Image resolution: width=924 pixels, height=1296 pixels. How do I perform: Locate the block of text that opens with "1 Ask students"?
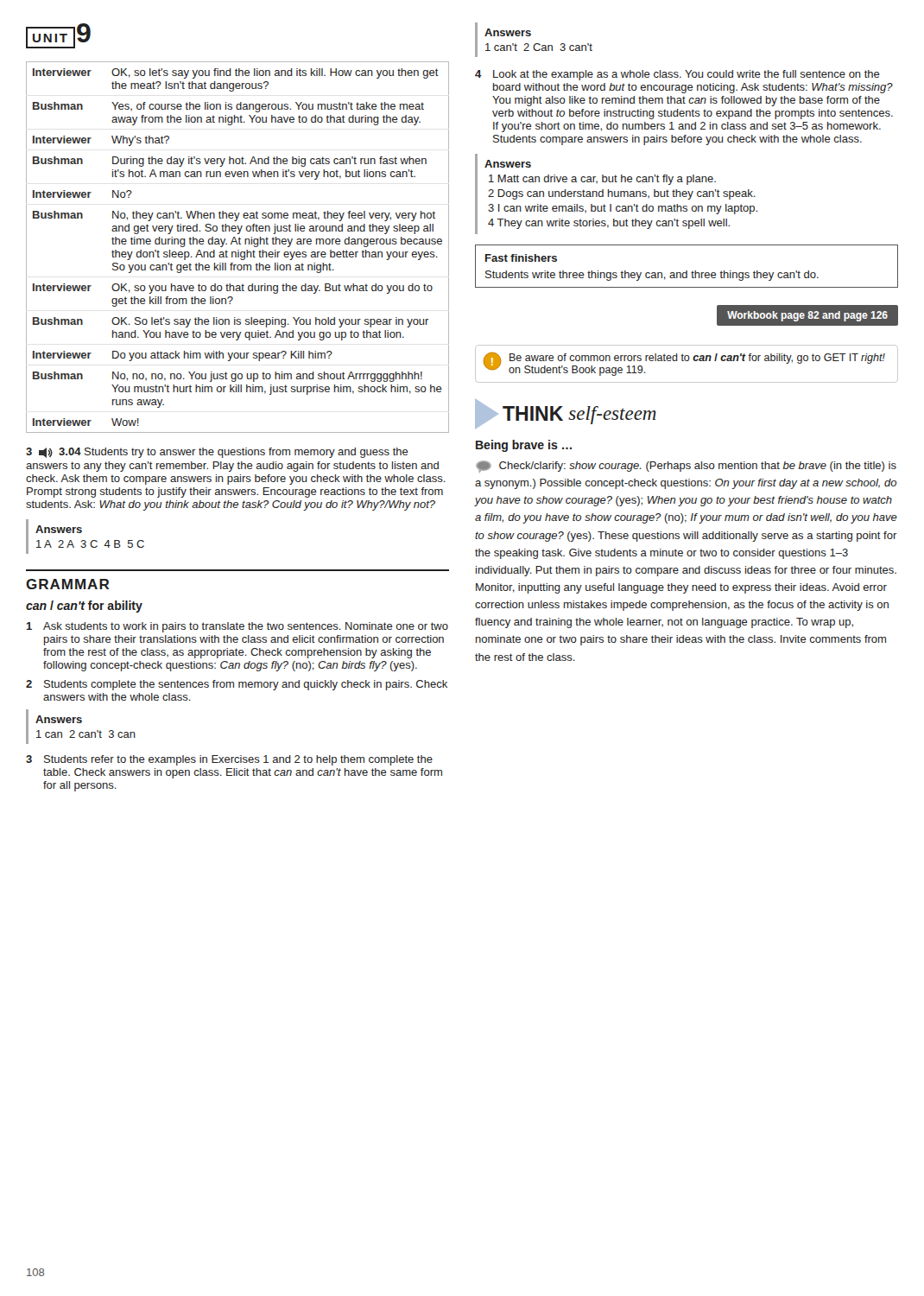click(x=237, y=645)
